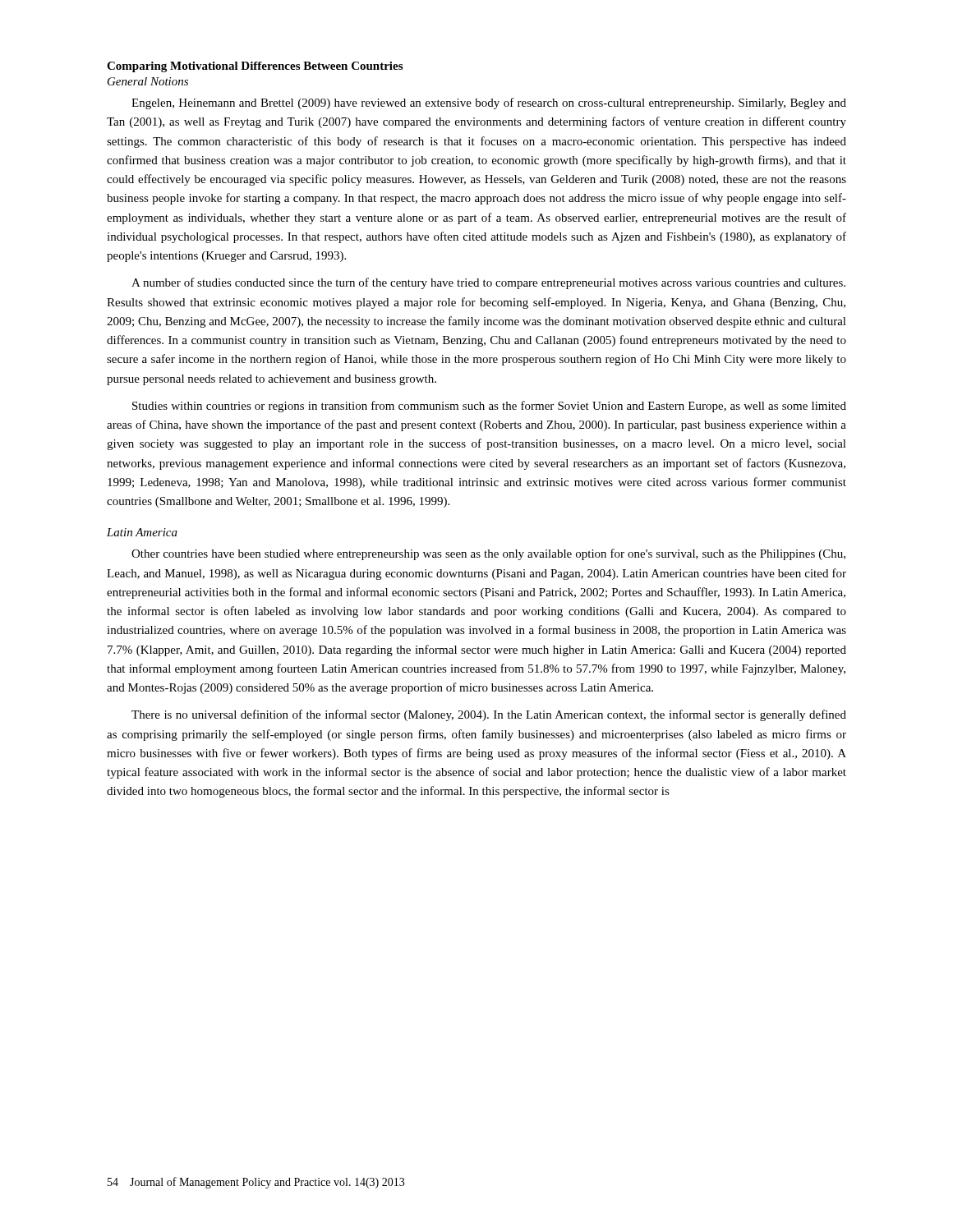Screen dimensions: 1232x953
Task: Navigate to the text starting "Latin America"
Action: [142, 532]
